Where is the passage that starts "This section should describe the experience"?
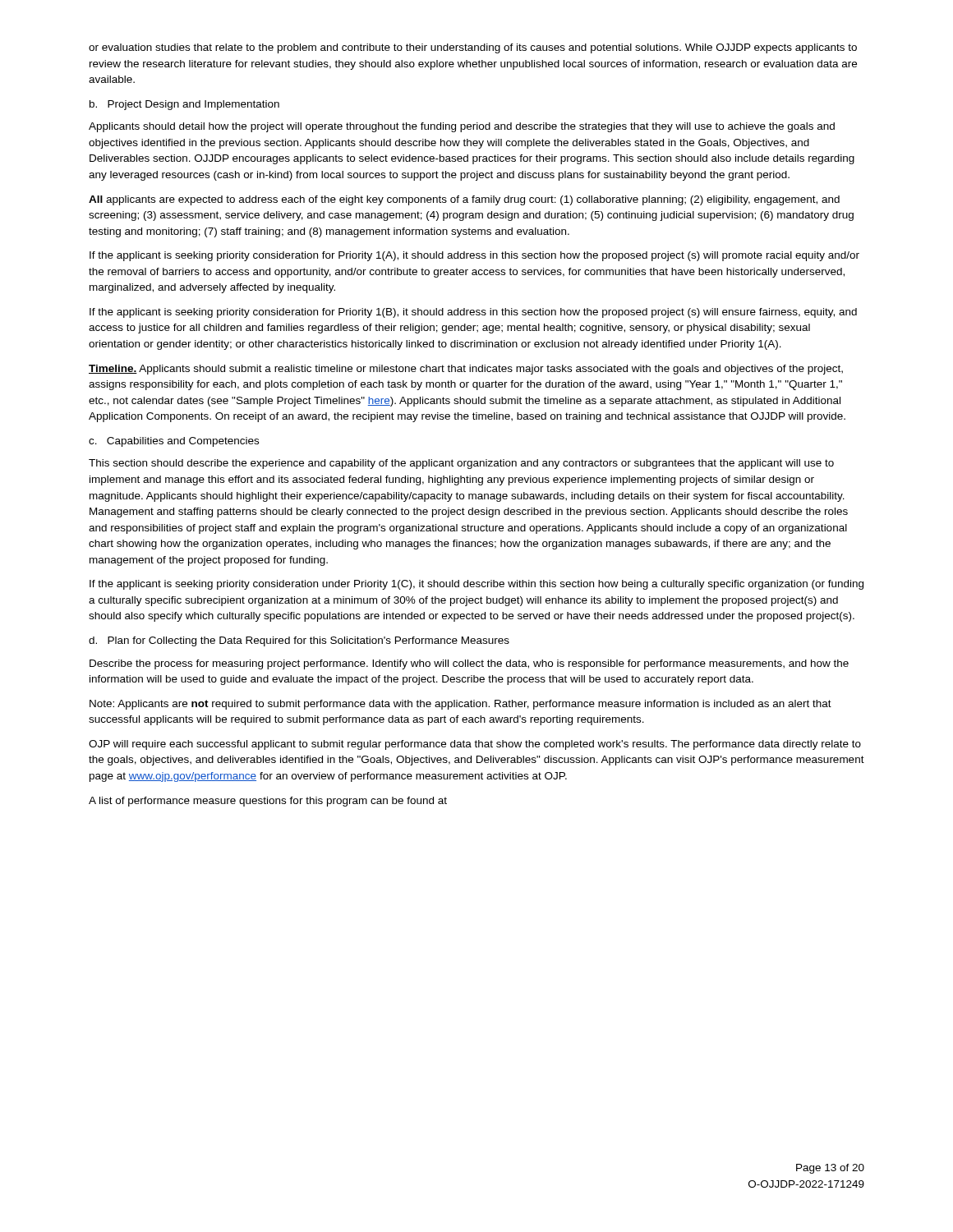The height and width of the screenshot is (1232, 953). click(x=476, y=512)
